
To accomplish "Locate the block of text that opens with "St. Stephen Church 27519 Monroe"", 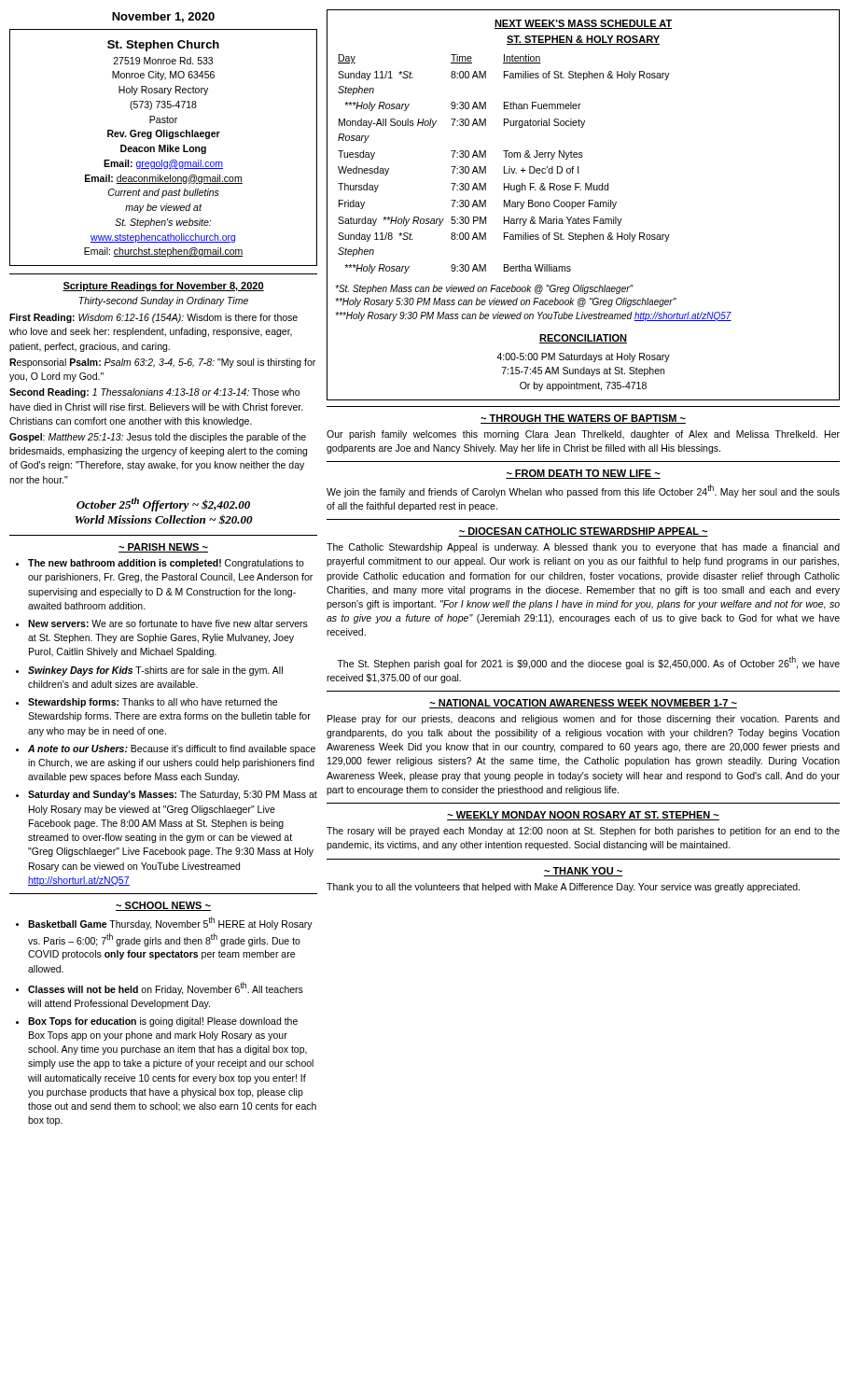I will [x=163, y=147].
